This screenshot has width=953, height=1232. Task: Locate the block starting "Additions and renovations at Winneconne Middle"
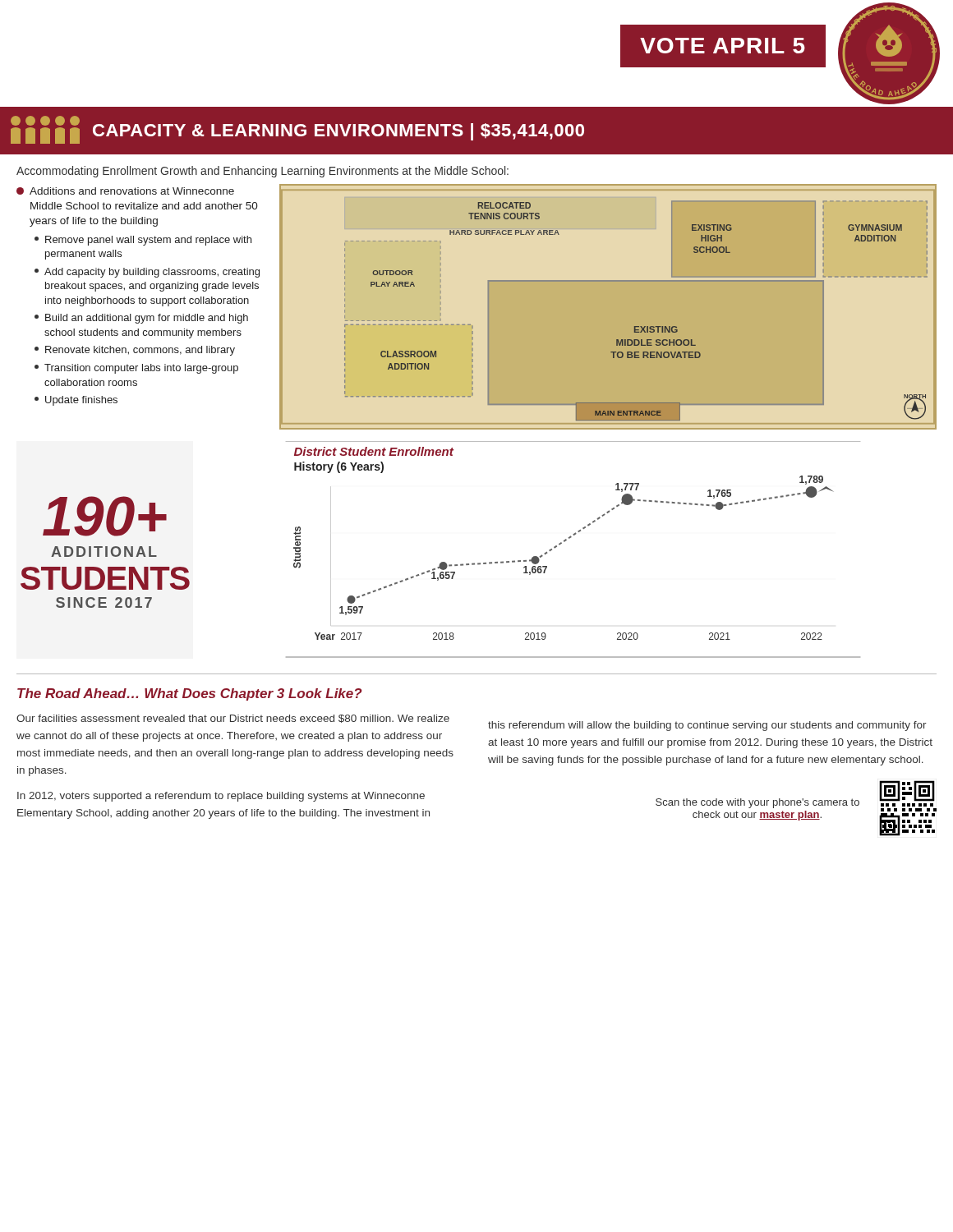tap(140, 206)
